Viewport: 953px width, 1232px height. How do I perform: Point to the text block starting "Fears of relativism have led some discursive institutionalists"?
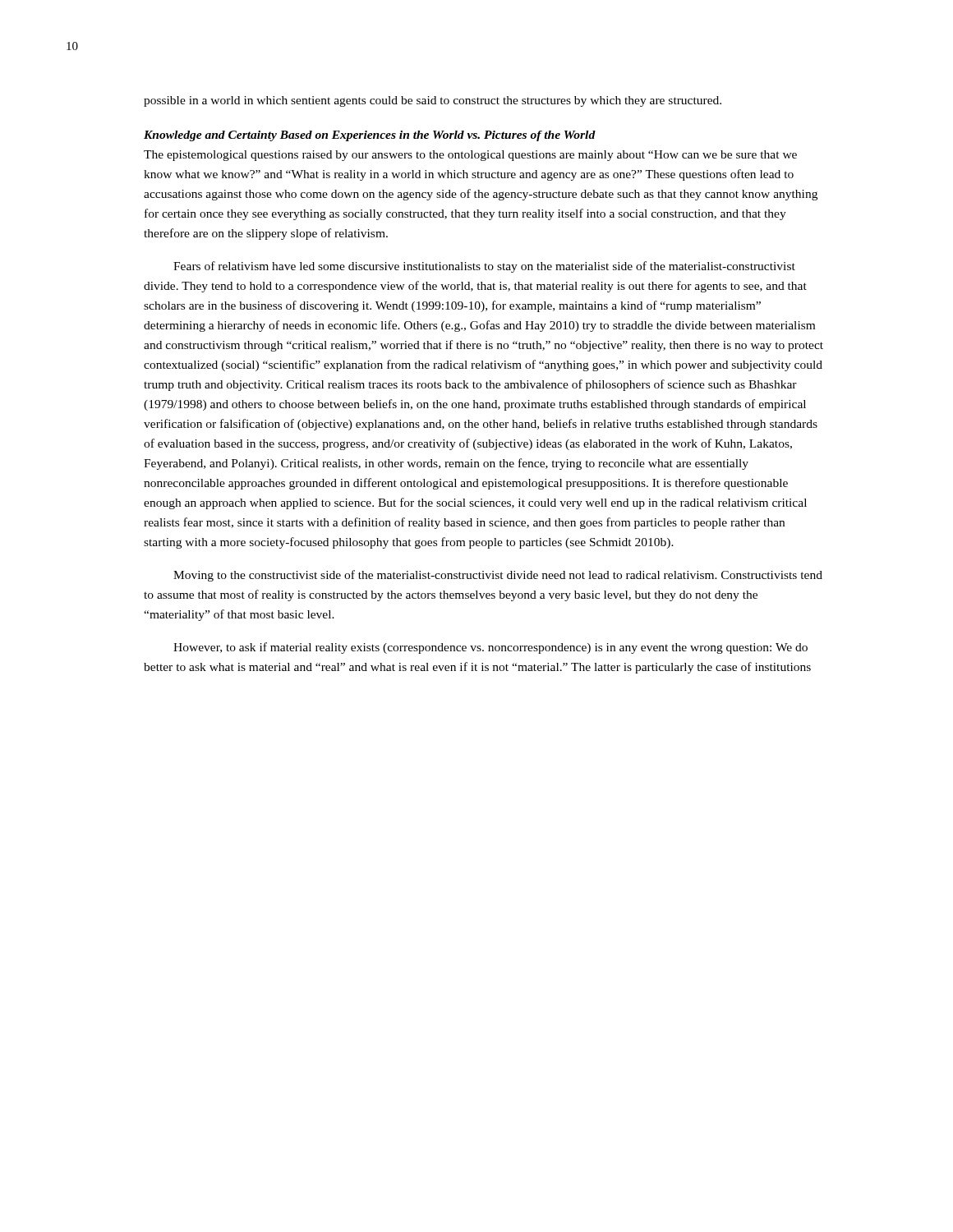pyautogui.click(x=484, y=404)
